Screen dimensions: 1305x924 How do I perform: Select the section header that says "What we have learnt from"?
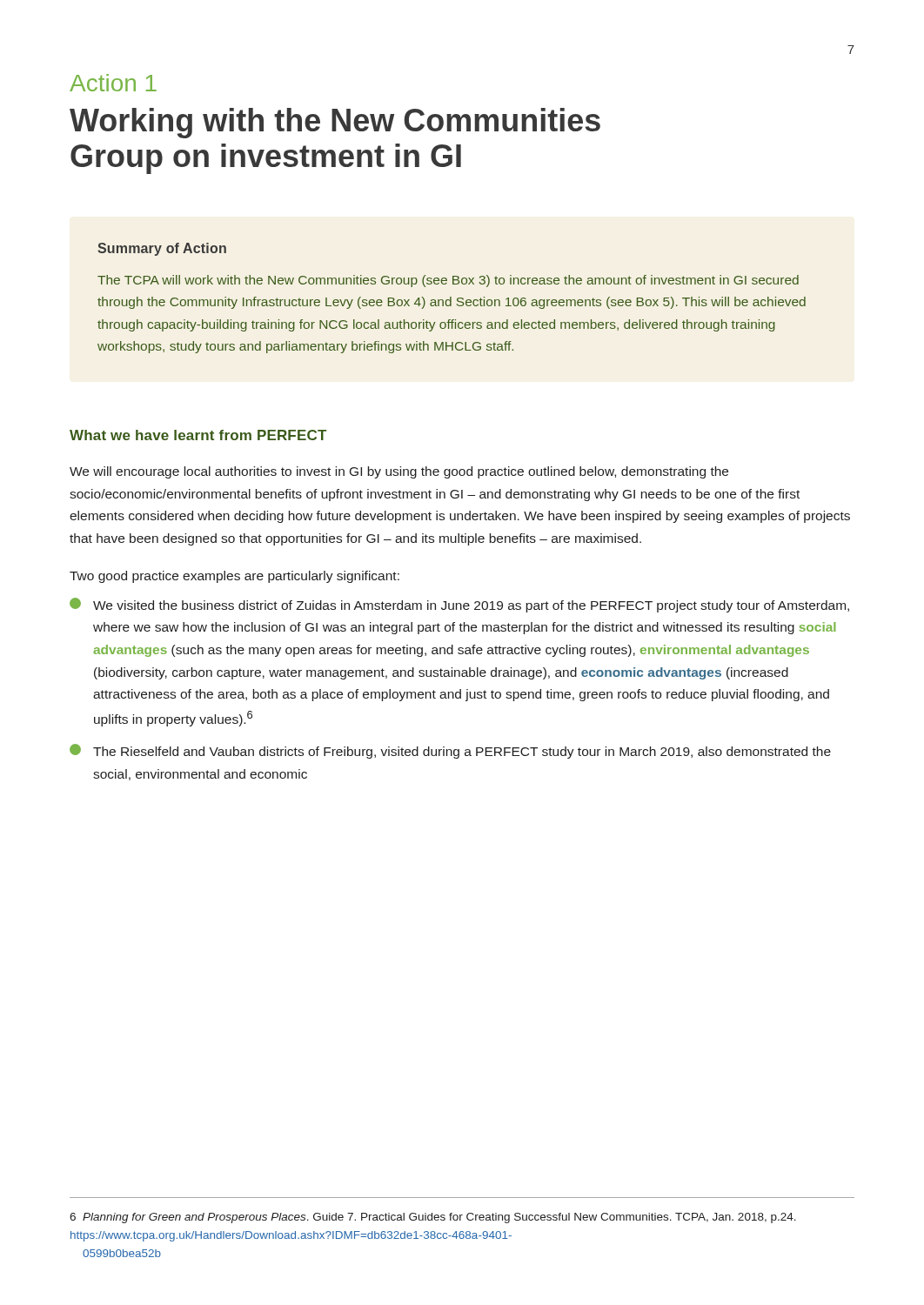198,435
